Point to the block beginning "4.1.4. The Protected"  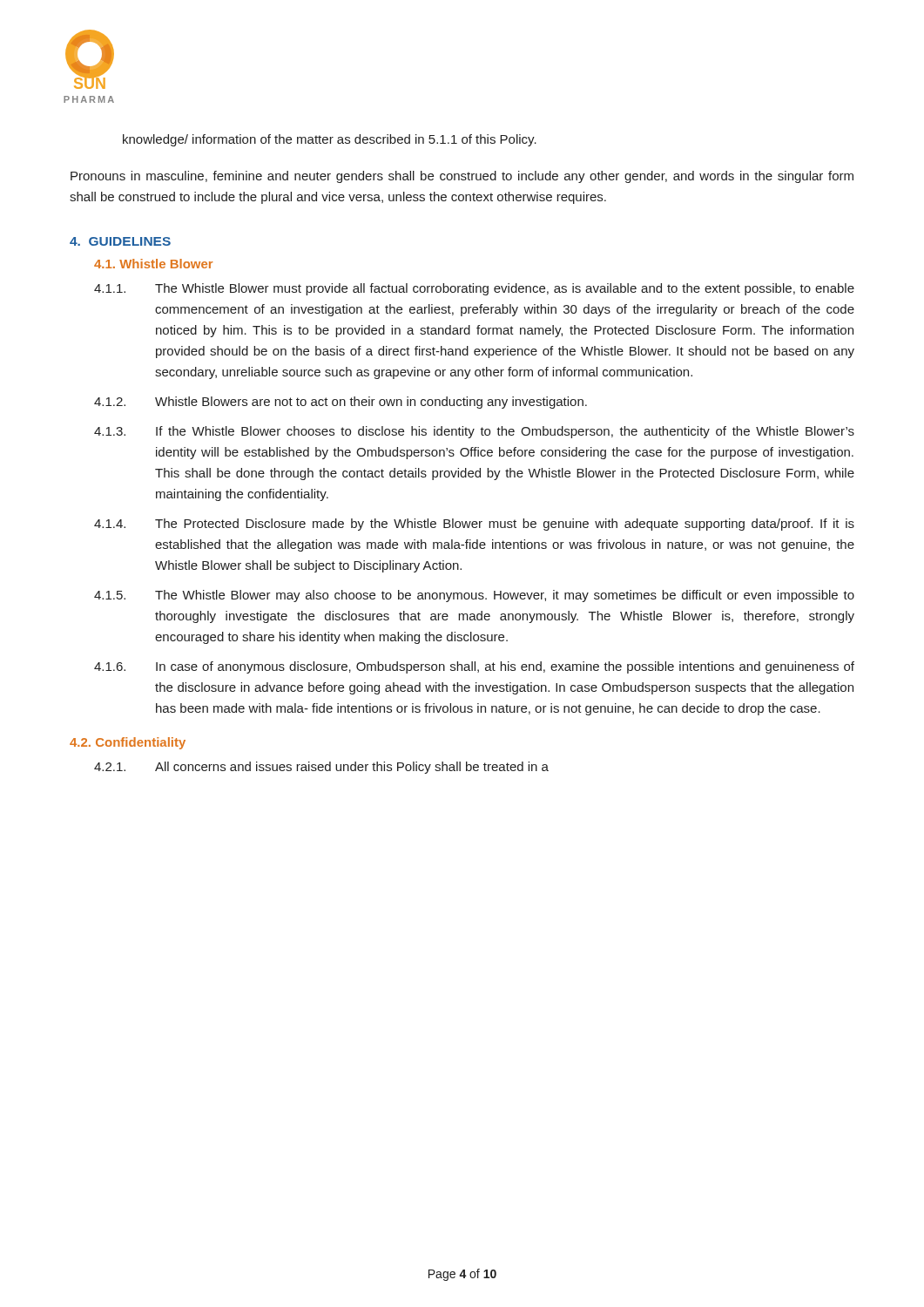474,545
